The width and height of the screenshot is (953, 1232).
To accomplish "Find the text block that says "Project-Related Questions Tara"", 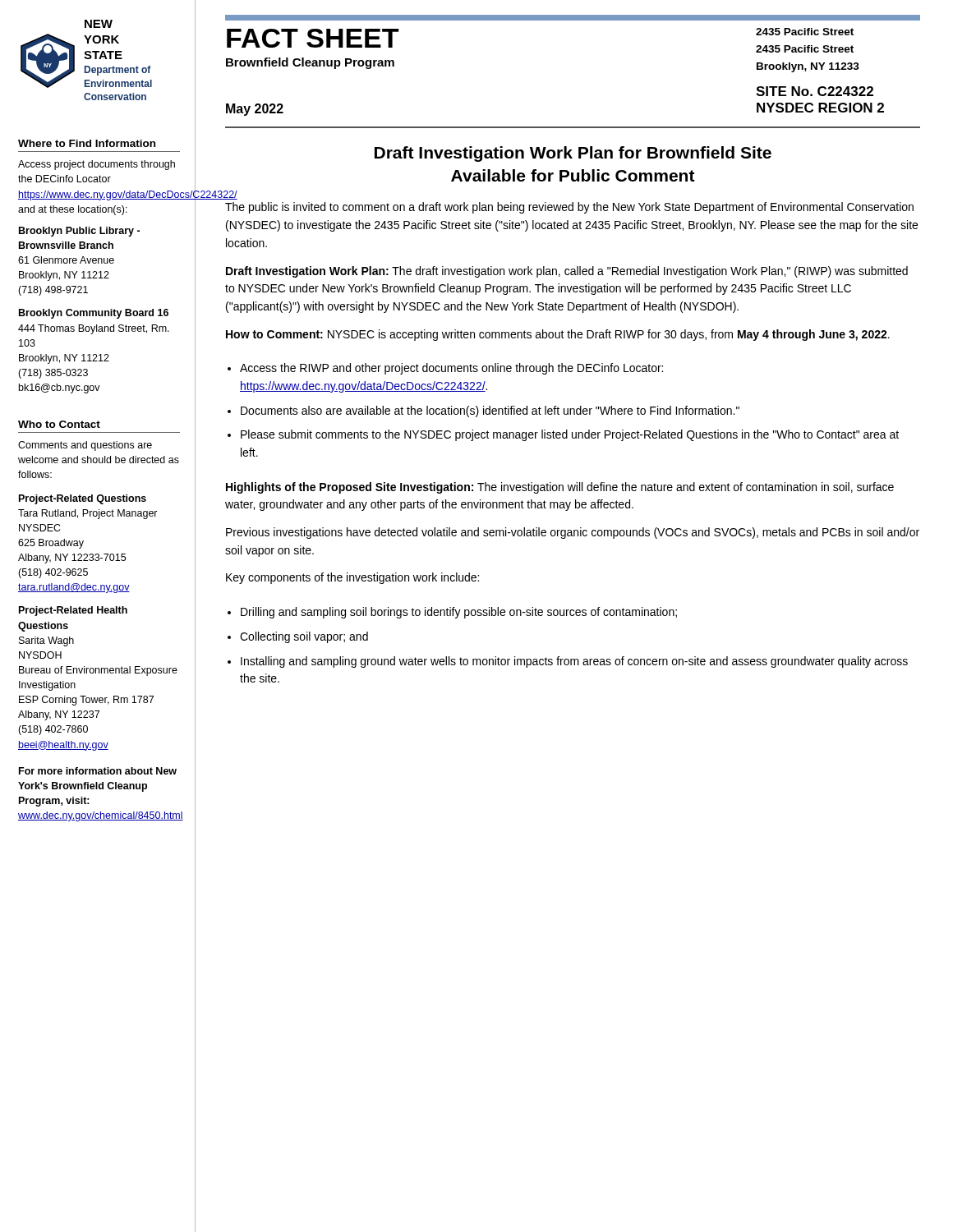I will [88, 543].
